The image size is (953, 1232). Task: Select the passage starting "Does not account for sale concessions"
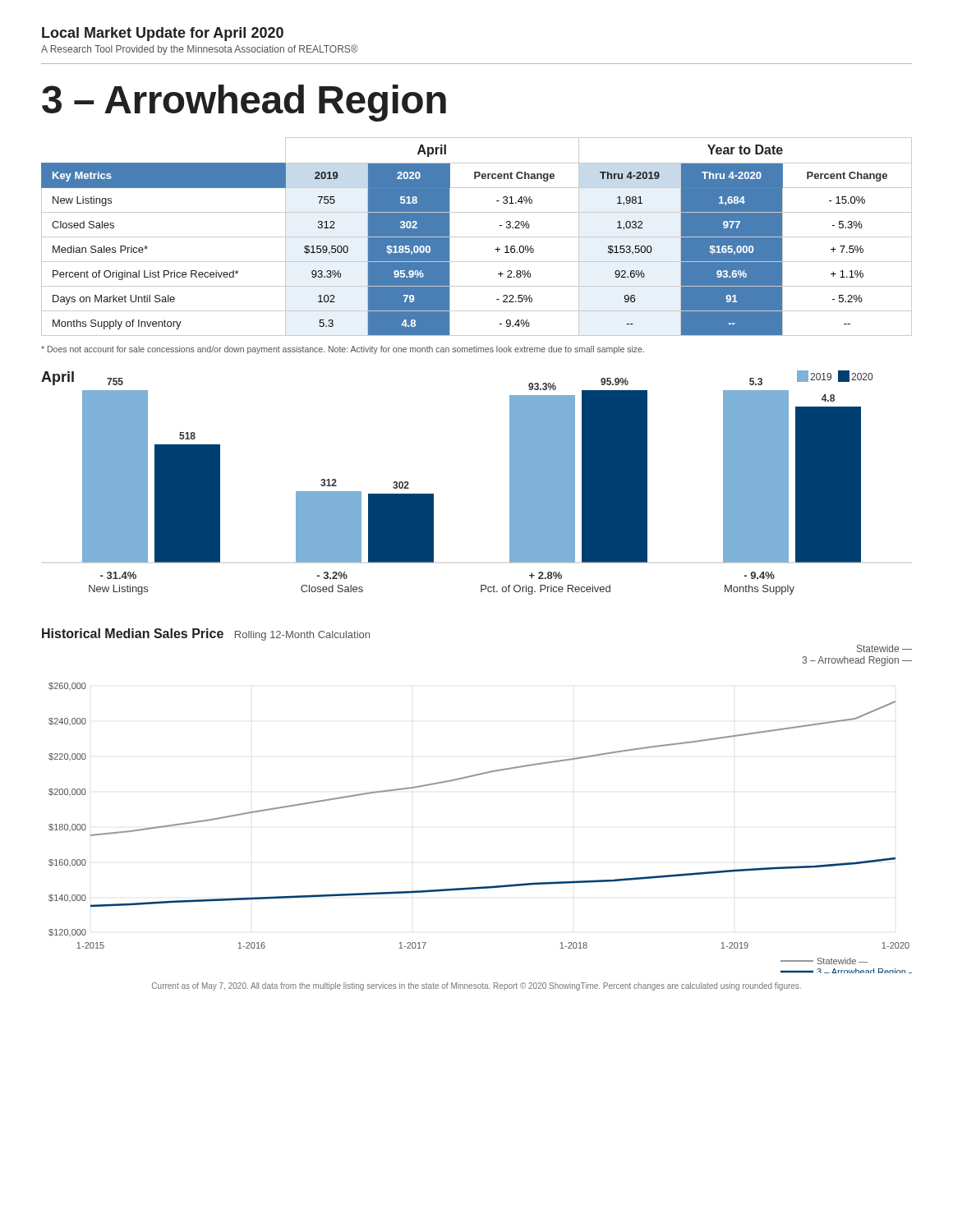[x=343, y=349]
